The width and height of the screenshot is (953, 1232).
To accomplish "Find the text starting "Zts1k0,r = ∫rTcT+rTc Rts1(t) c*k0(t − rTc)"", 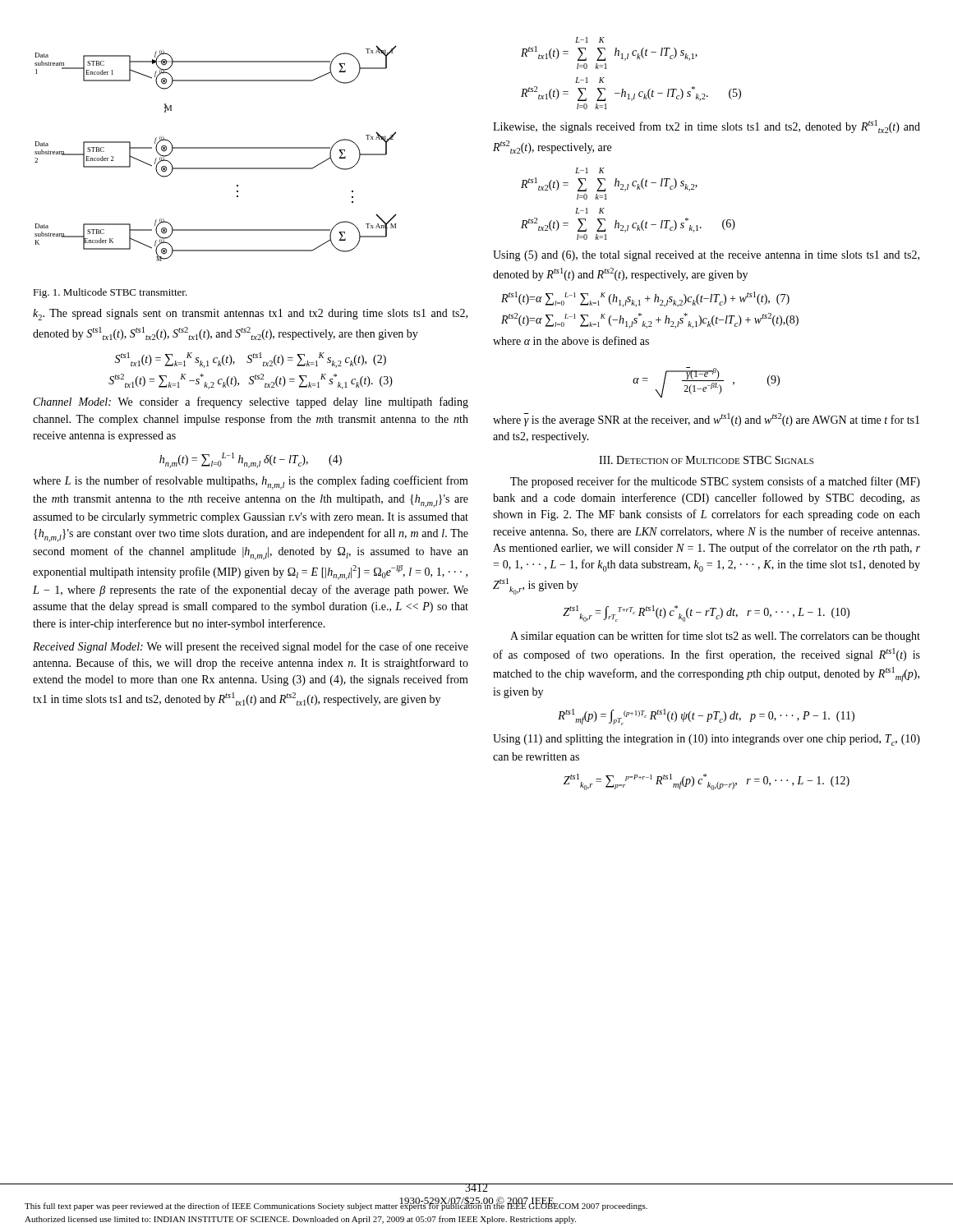I will (x=707, y=614).
